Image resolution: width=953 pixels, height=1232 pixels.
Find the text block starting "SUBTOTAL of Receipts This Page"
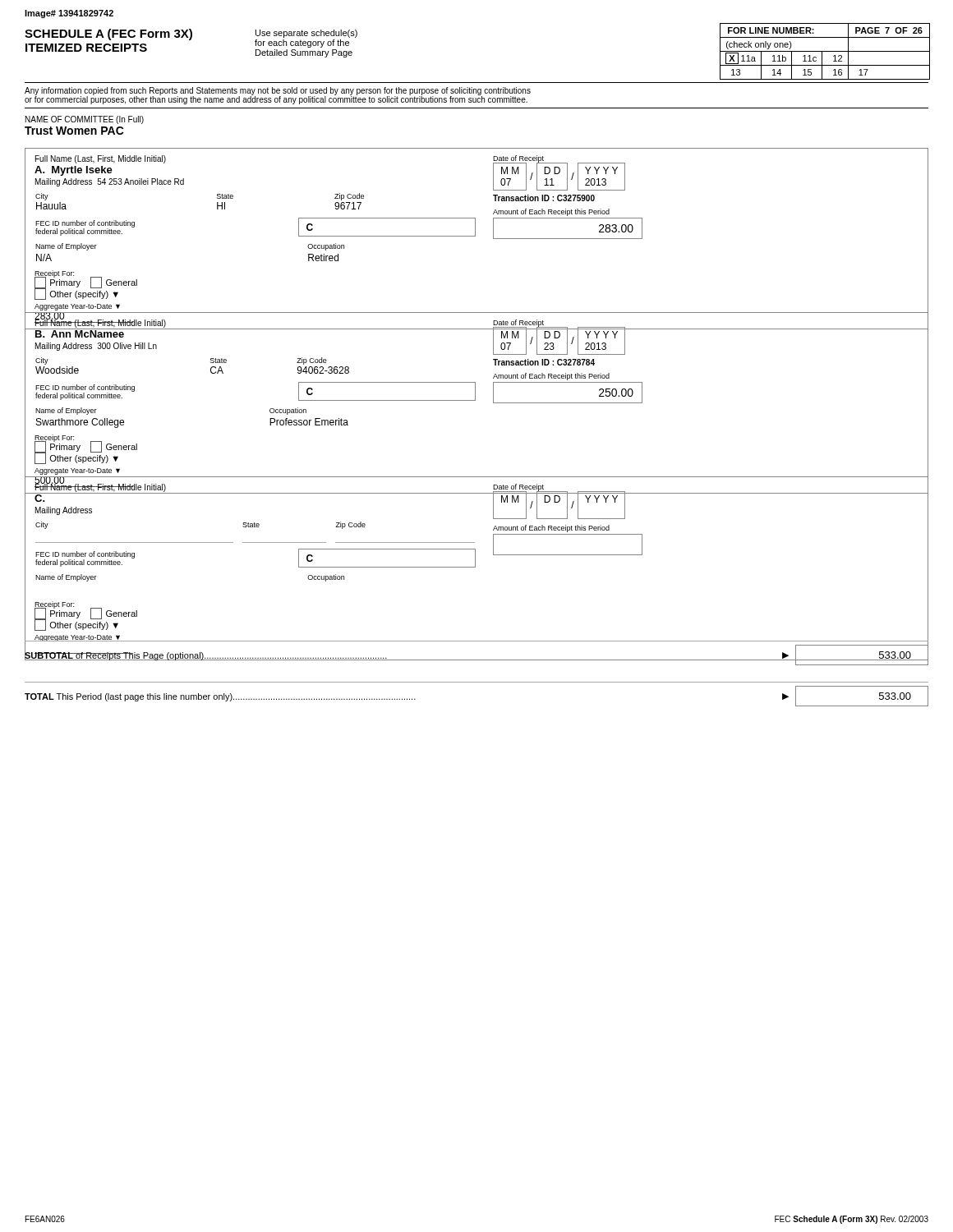coord(476,655)
